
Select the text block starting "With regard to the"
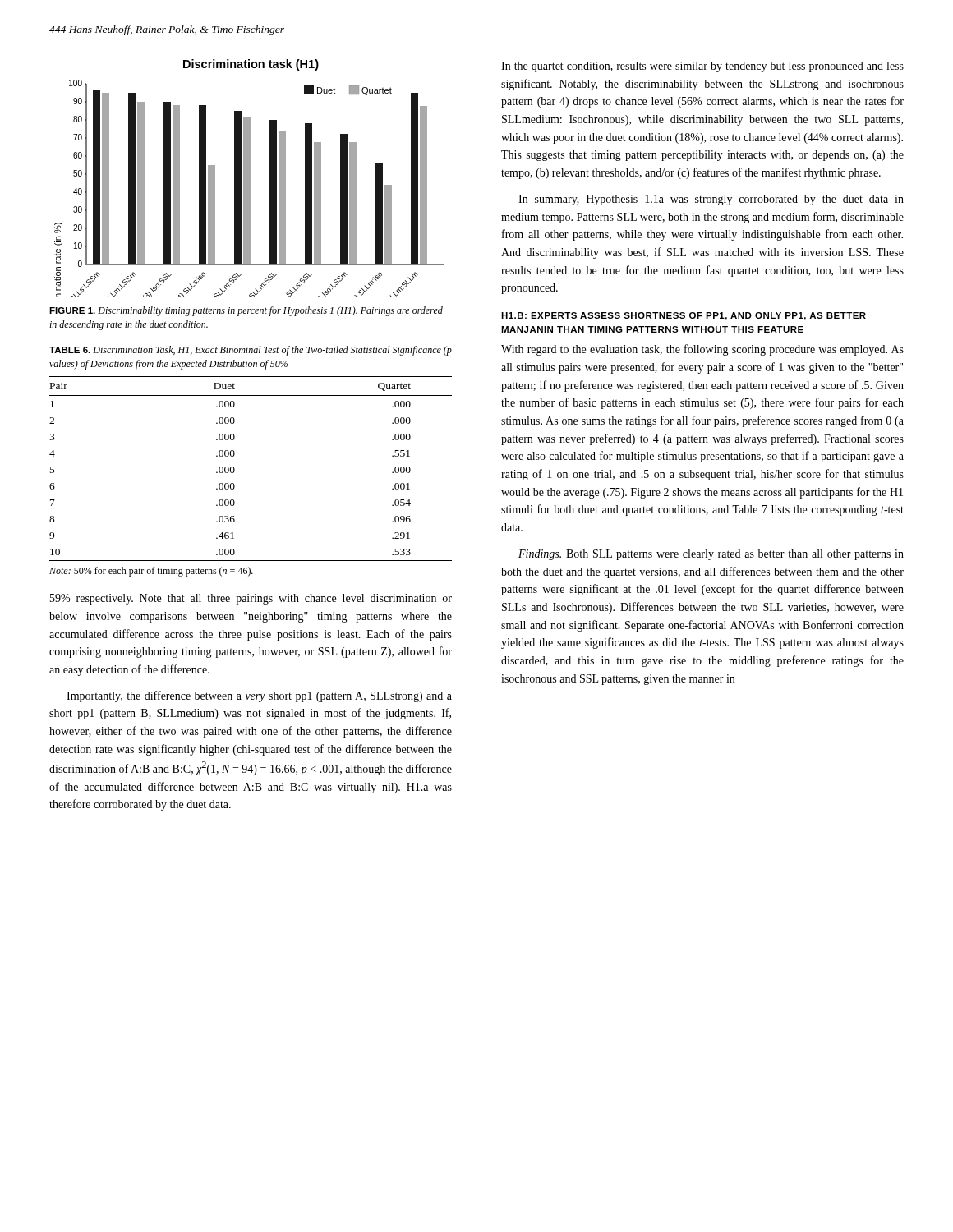click(x=702, y=439)
